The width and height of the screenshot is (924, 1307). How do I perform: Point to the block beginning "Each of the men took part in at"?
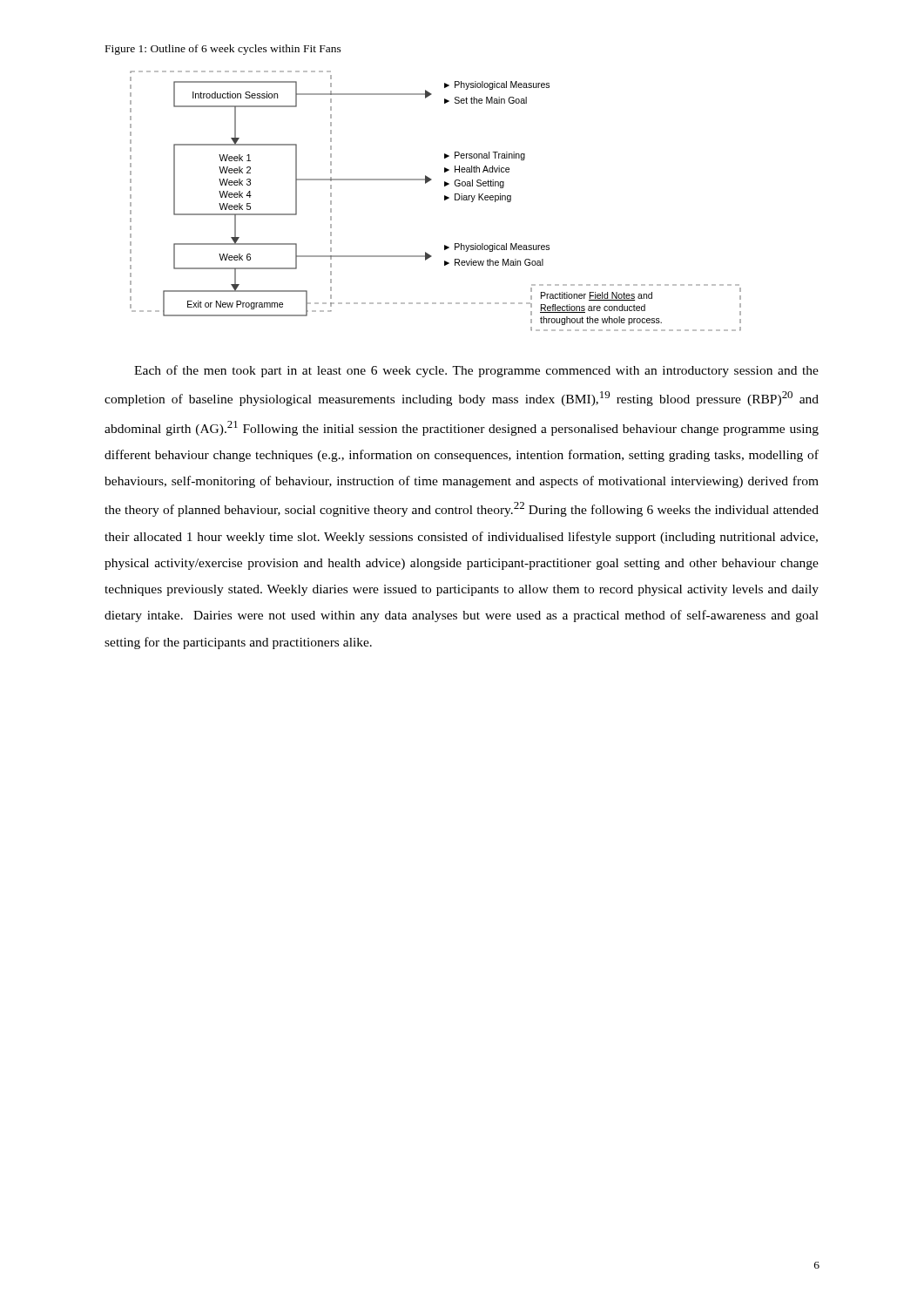point(462,506)
